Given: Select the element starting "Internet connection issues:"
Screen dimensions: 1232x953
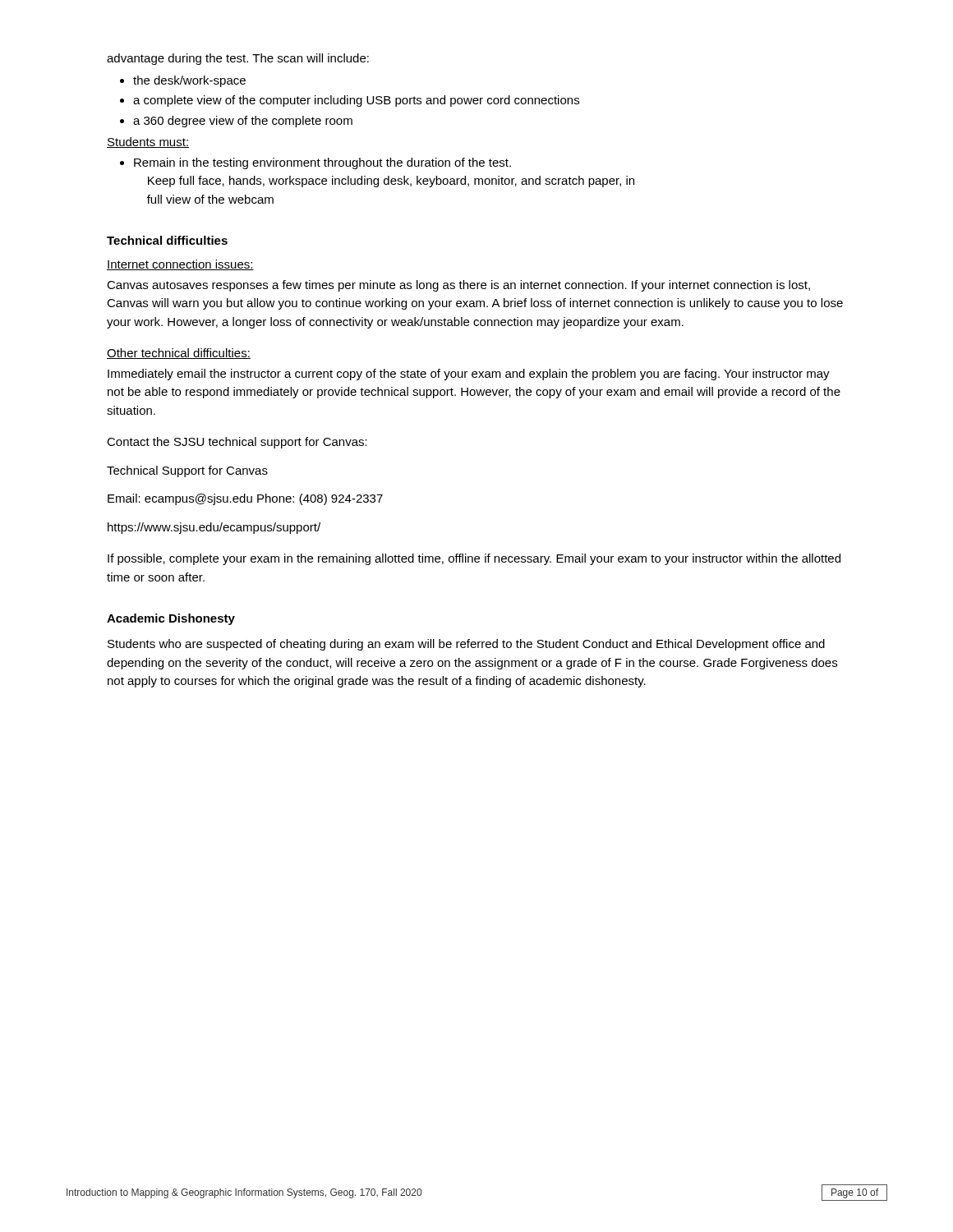Looking at the screenshot, I should 180,264.
